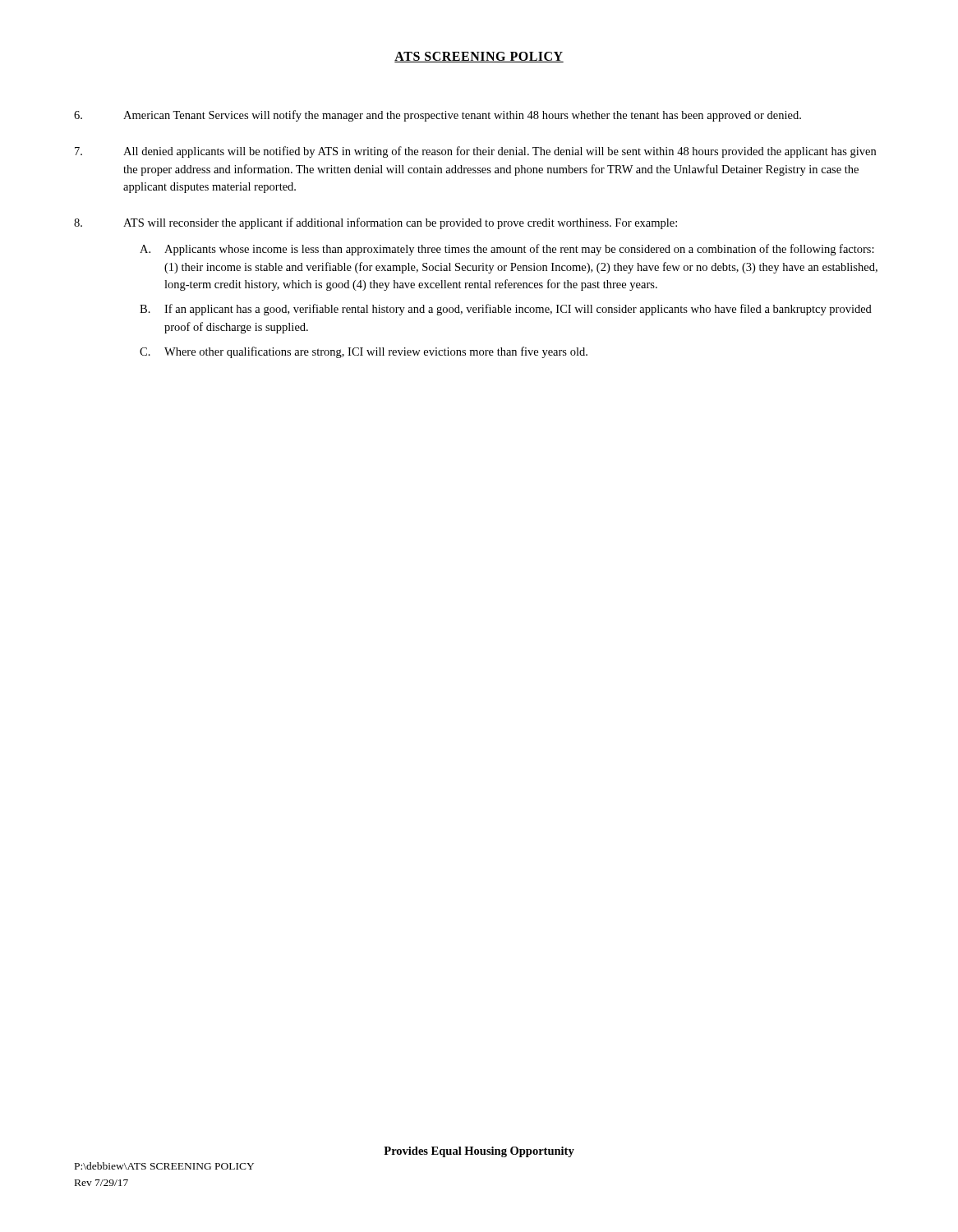This screenshot has width=958, height=1232.
Task: Locate the block of text that opens with "7. All denied applicants"
Action: (479, 169)
